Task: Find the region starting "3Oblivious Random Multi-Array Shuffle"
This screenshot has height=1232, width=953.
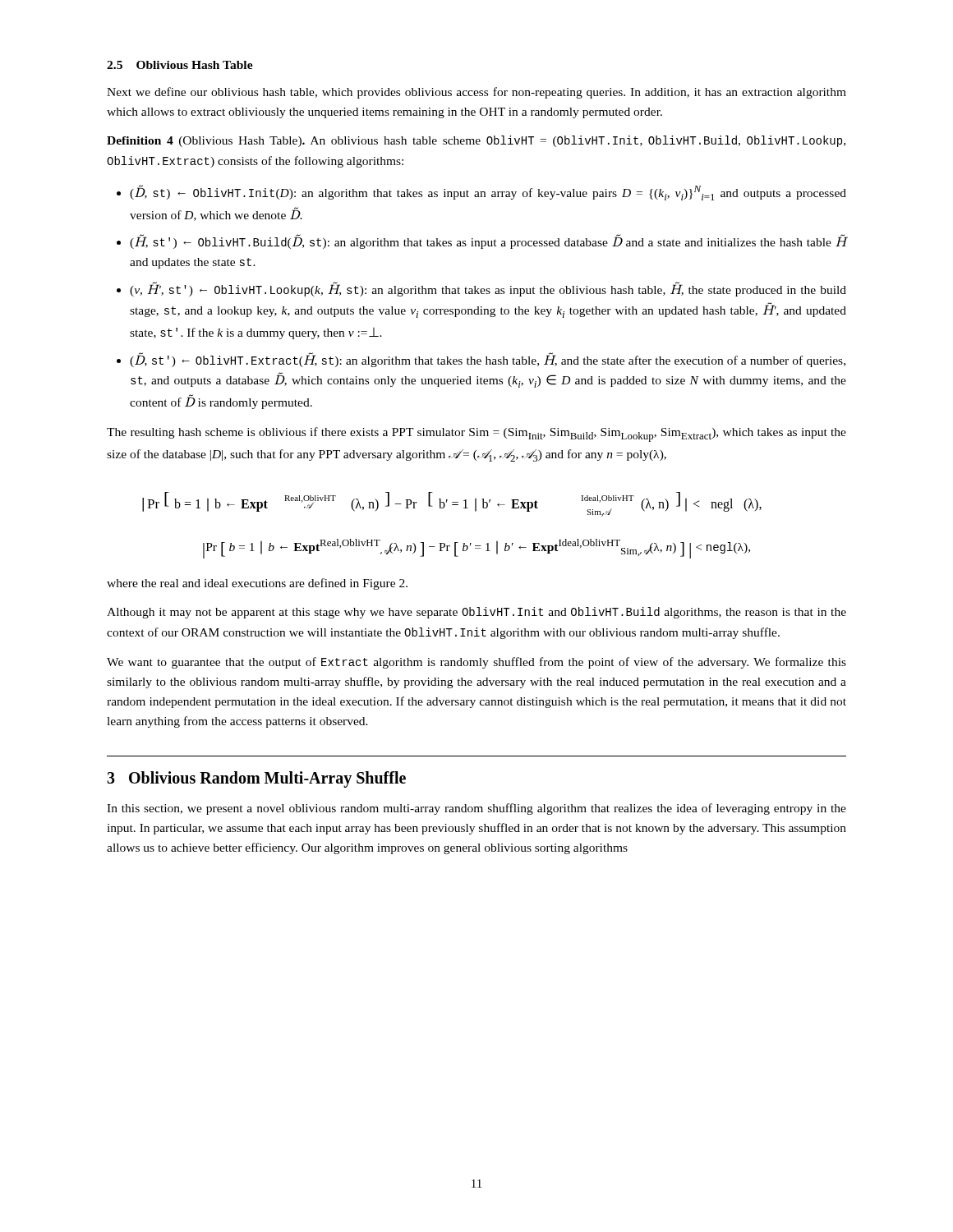Action: tap(256, 778)
